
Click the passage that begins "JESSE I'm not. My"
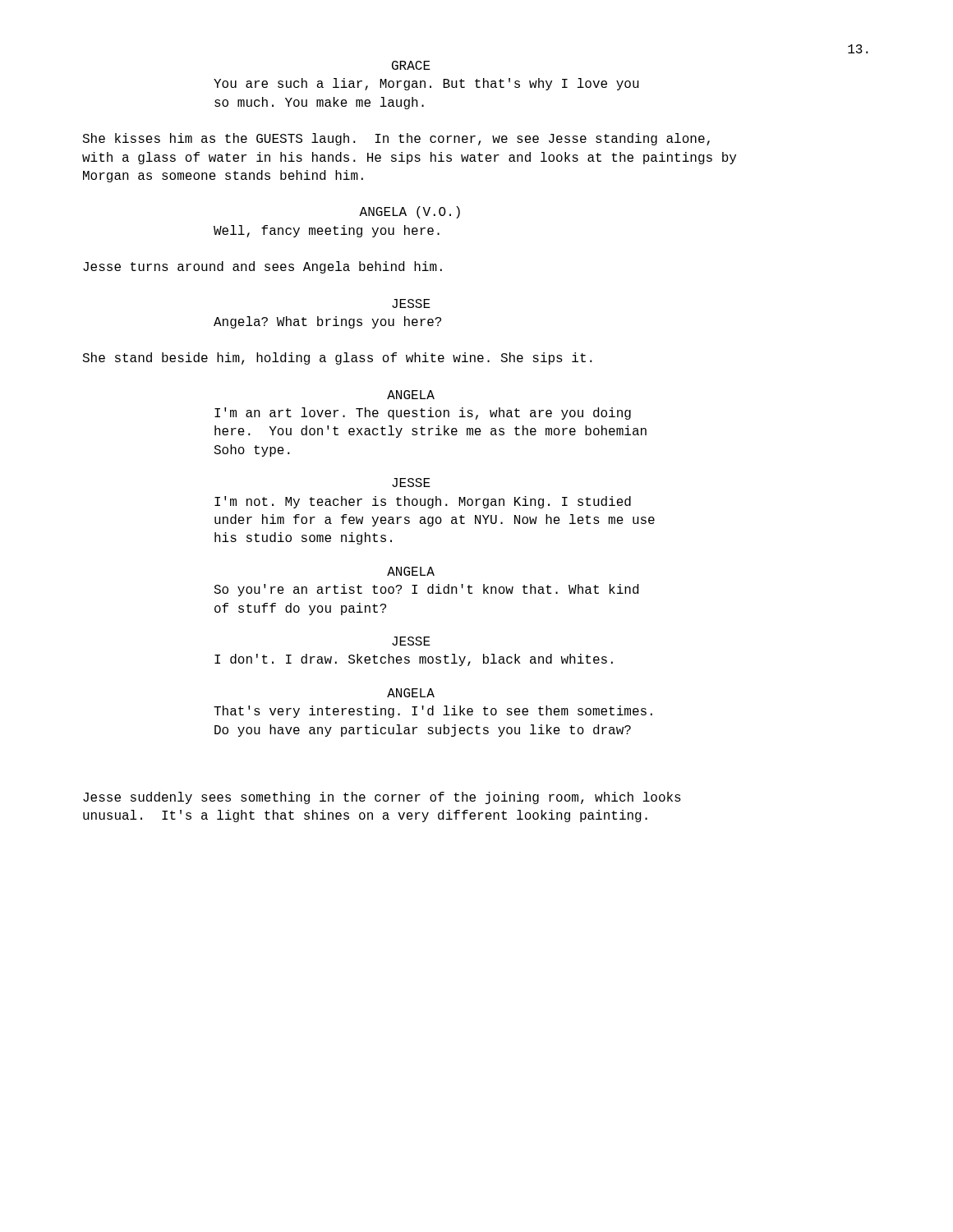411,512
